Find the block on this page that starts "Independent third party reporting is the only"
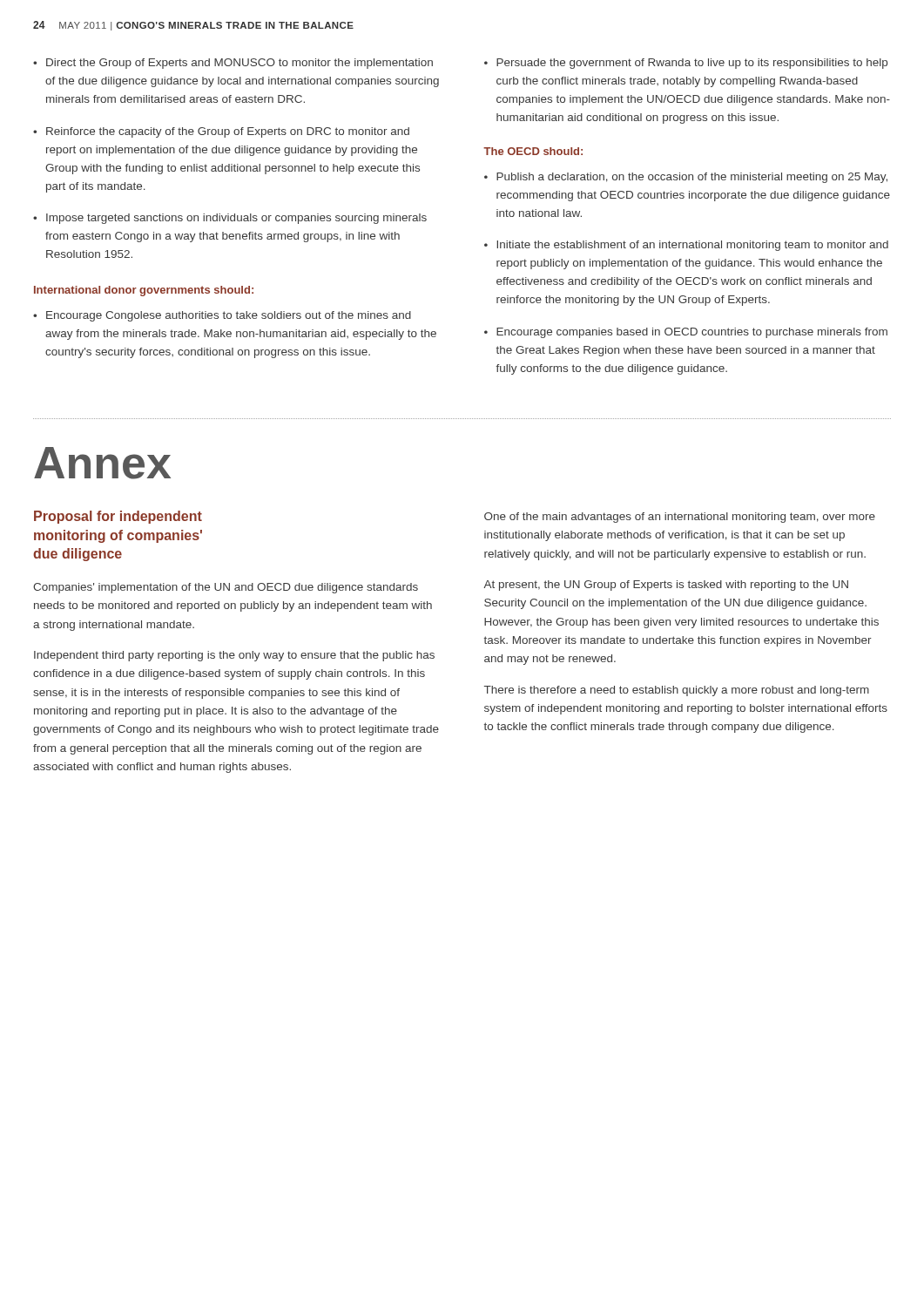 236,710
